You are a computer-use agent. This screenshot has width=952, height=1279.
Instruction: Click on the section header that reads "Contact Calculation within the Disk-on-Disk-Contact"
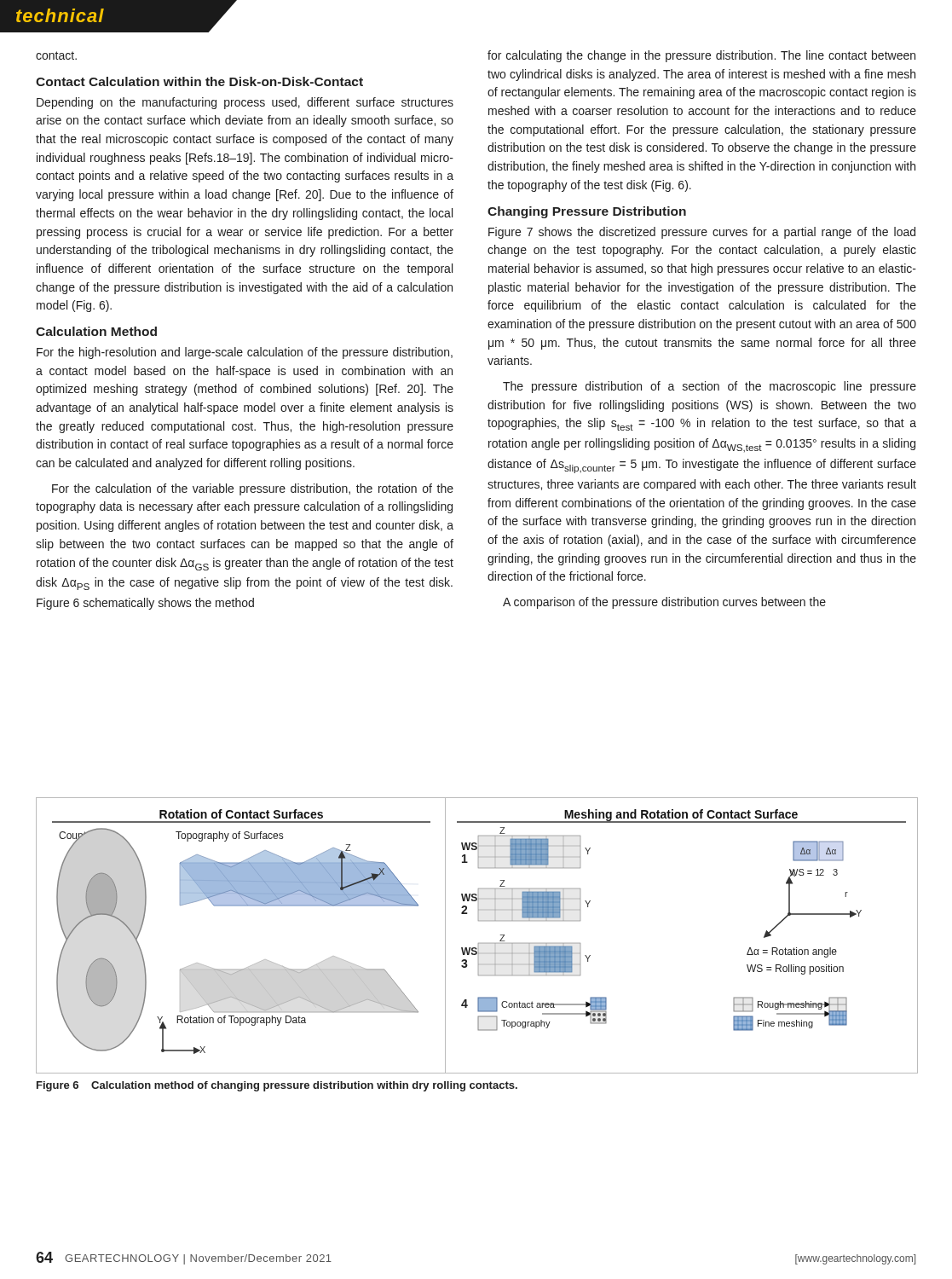[x=199, y=81]
